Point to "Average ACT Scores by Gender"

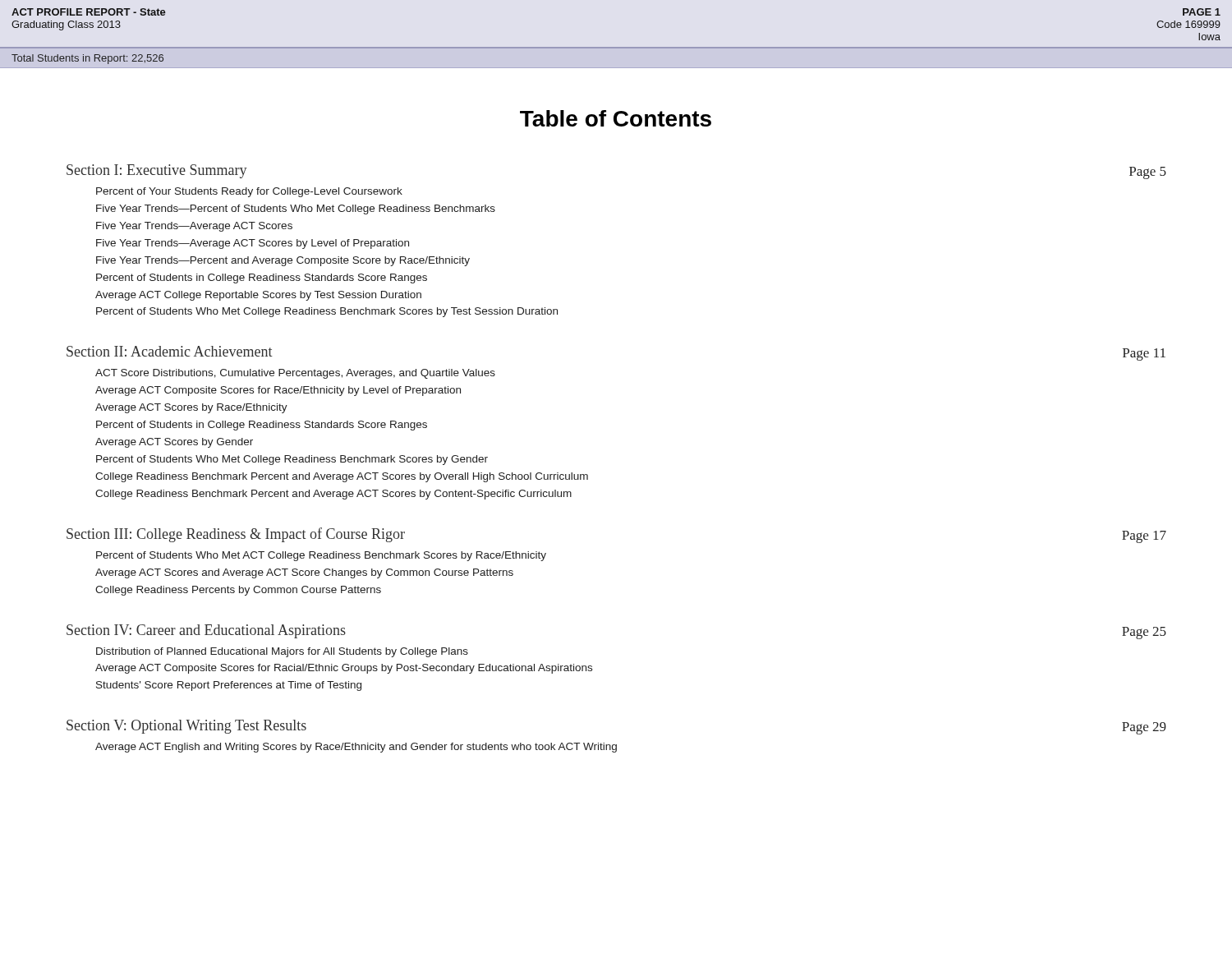[x=174, y=442]
